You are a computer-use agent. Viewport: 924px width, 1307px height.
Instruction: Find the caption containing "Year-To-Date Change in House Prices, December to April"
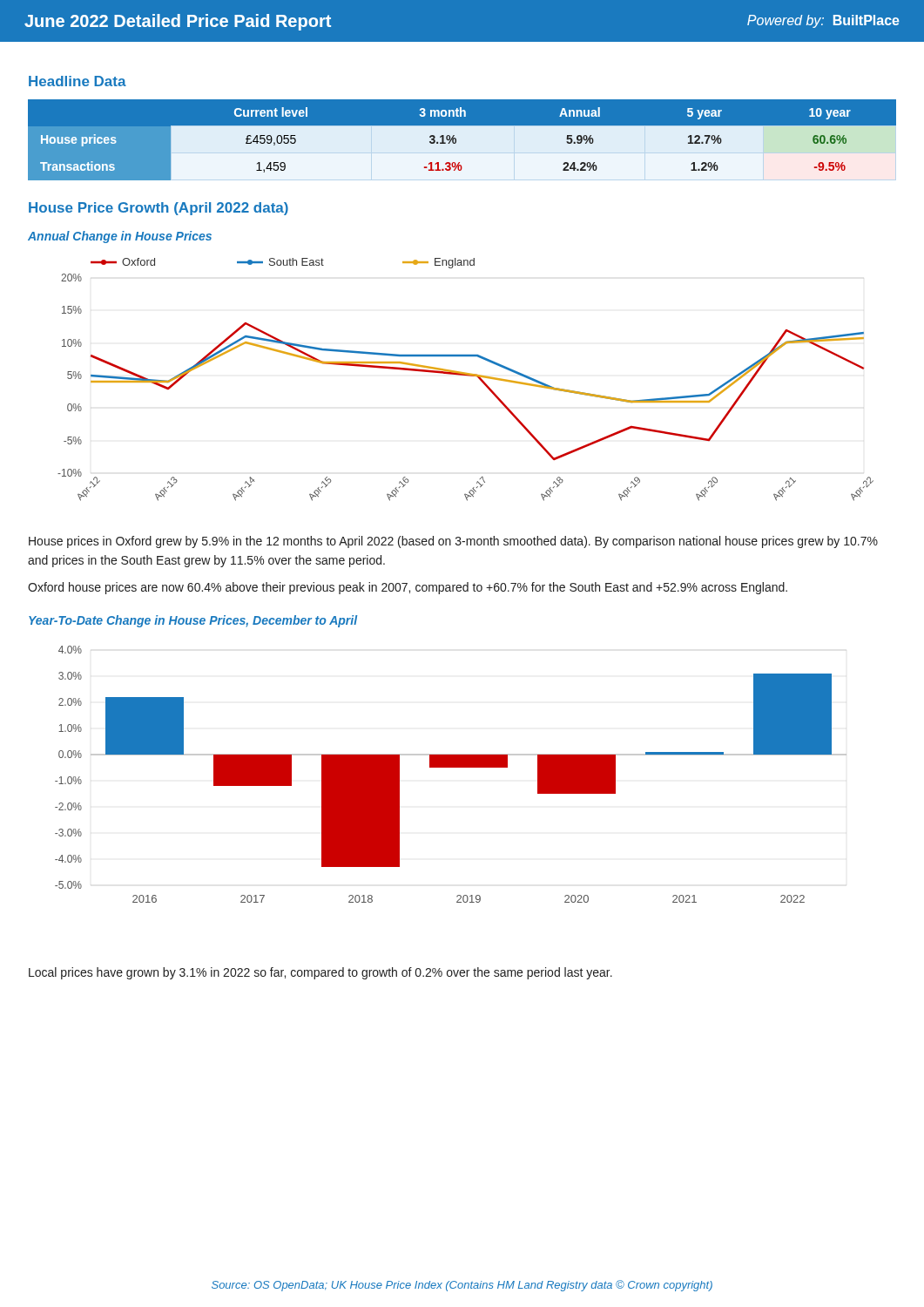tap(193, 620)
